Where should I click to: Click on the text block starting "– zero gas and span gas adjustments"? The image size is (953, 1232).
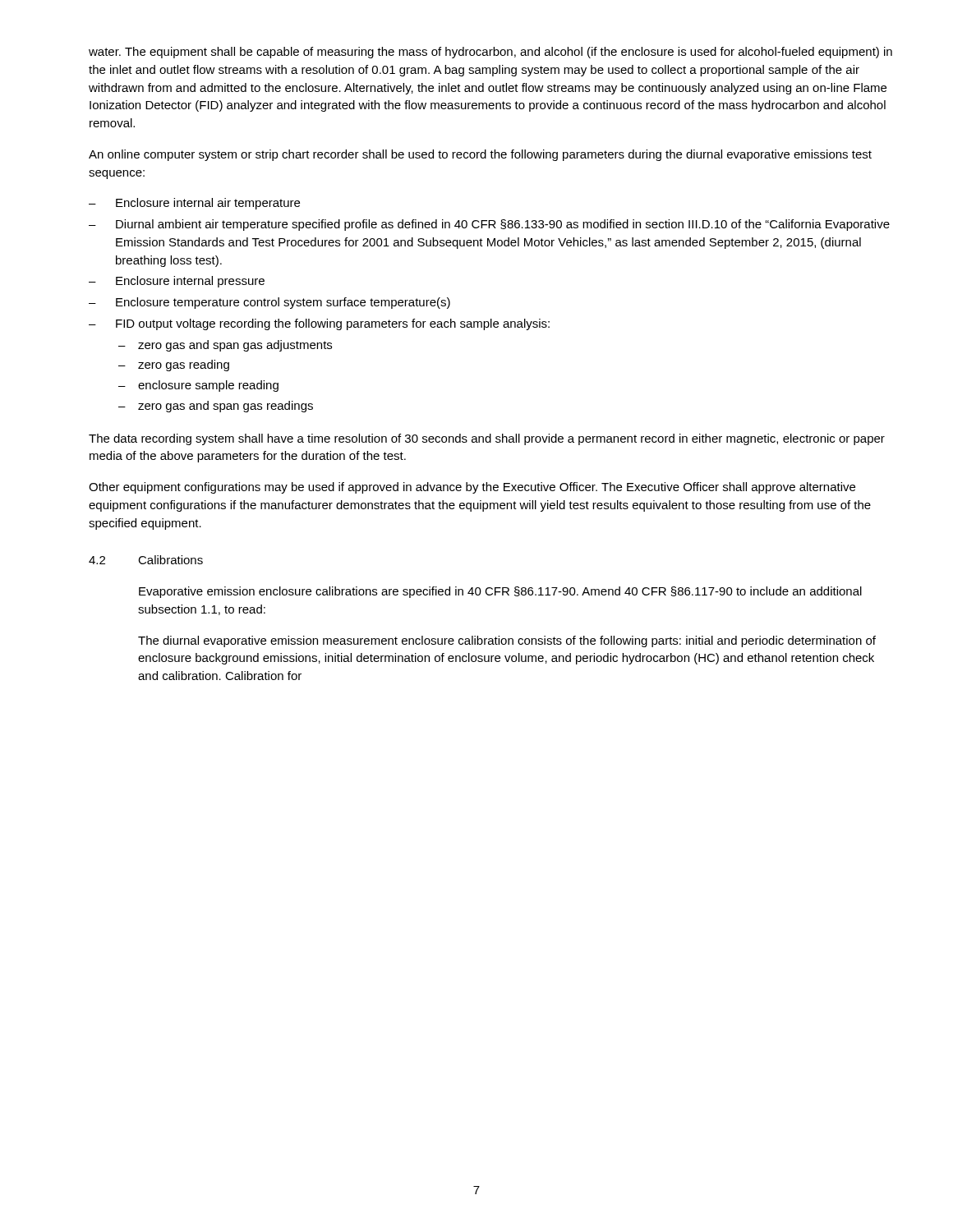[x=225, y=346]
